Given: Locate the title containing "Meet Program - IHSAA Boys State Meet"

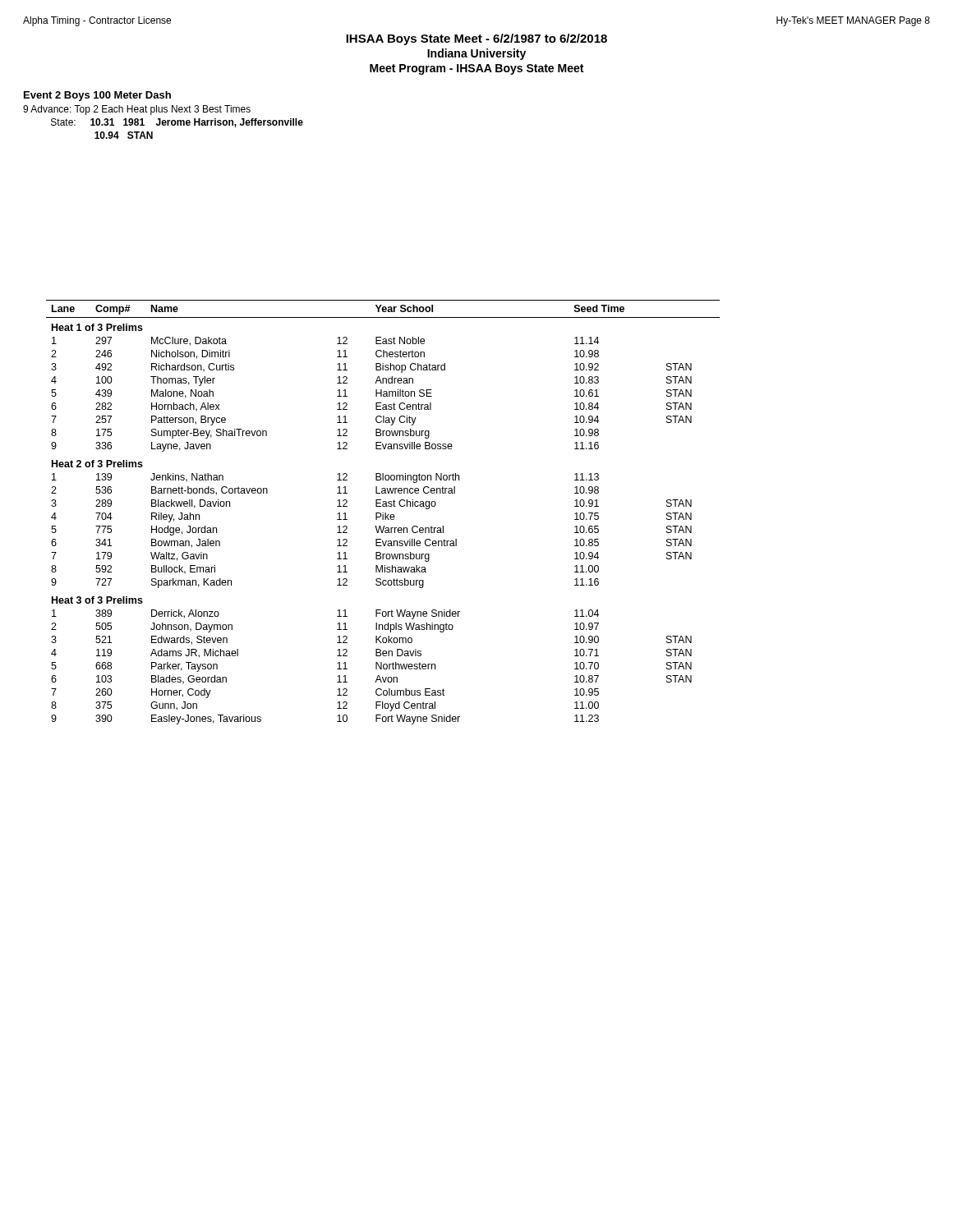Looking at the screenshot, I should point(476,68).
